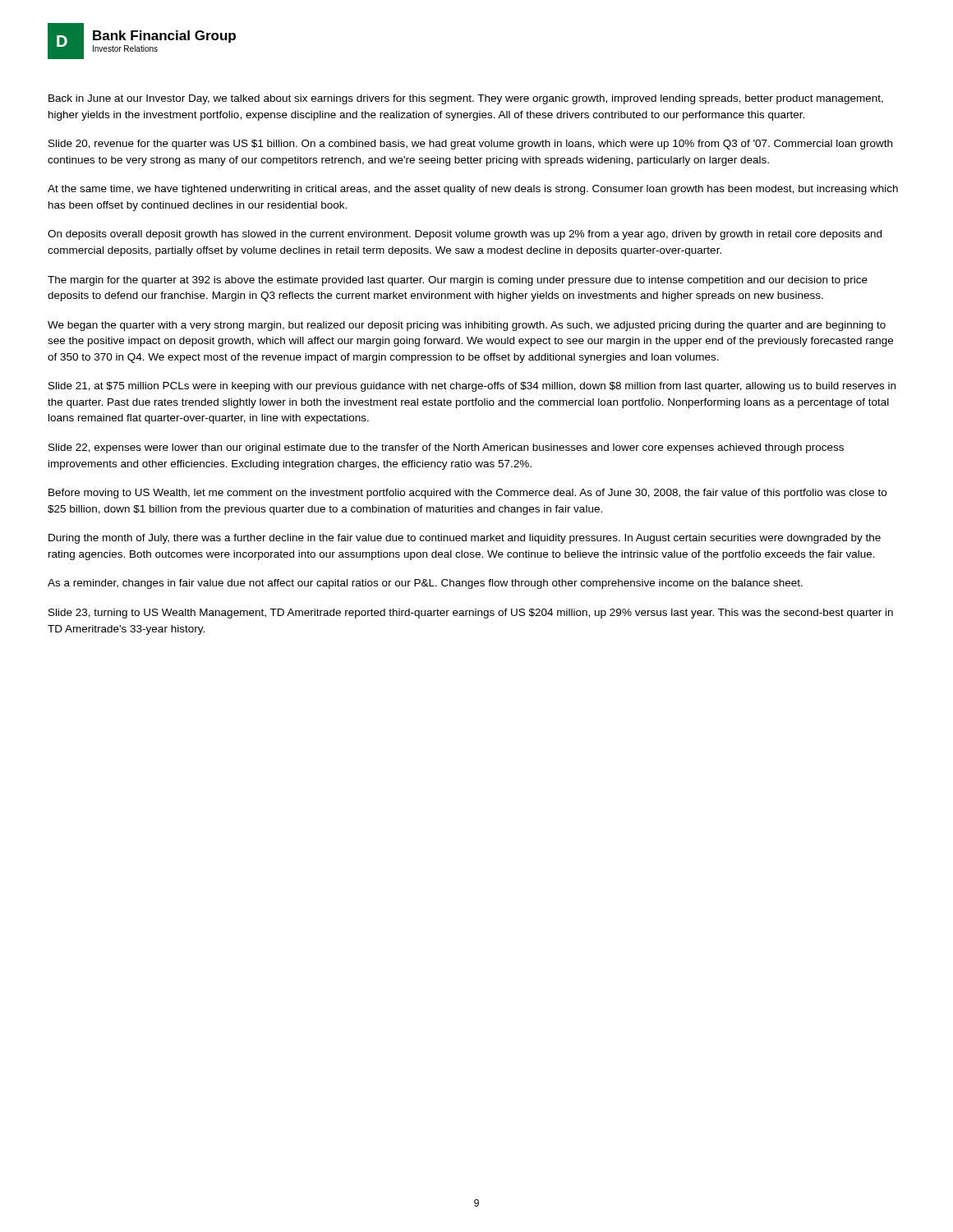This screenshot has width=953, height=1232.
Task: Navigate to the passage starting "Slide 20, revenue for the"
Action: coord(470,151)
